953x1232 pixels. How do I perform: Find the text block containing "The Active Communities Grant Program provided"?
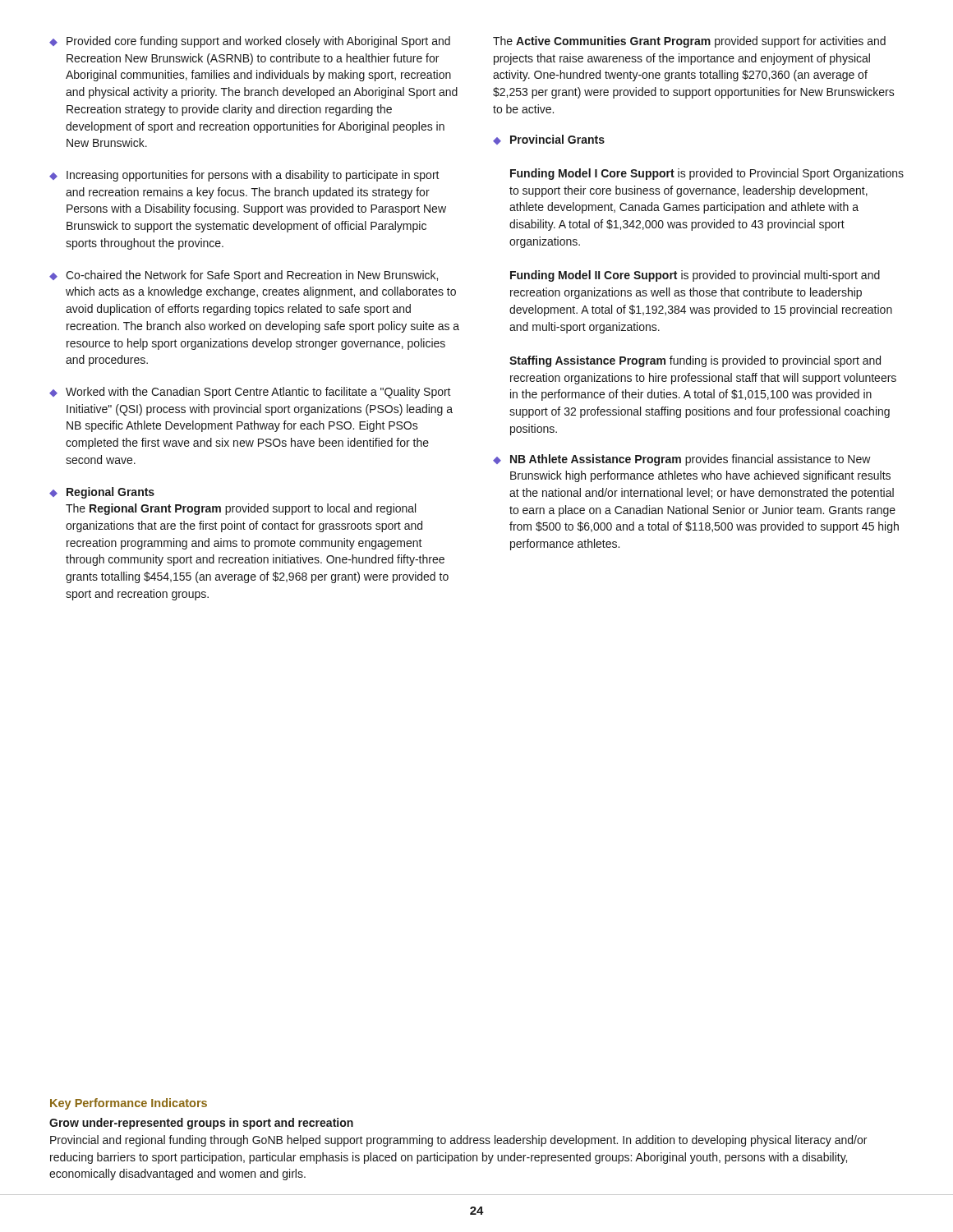coord(698,75)
